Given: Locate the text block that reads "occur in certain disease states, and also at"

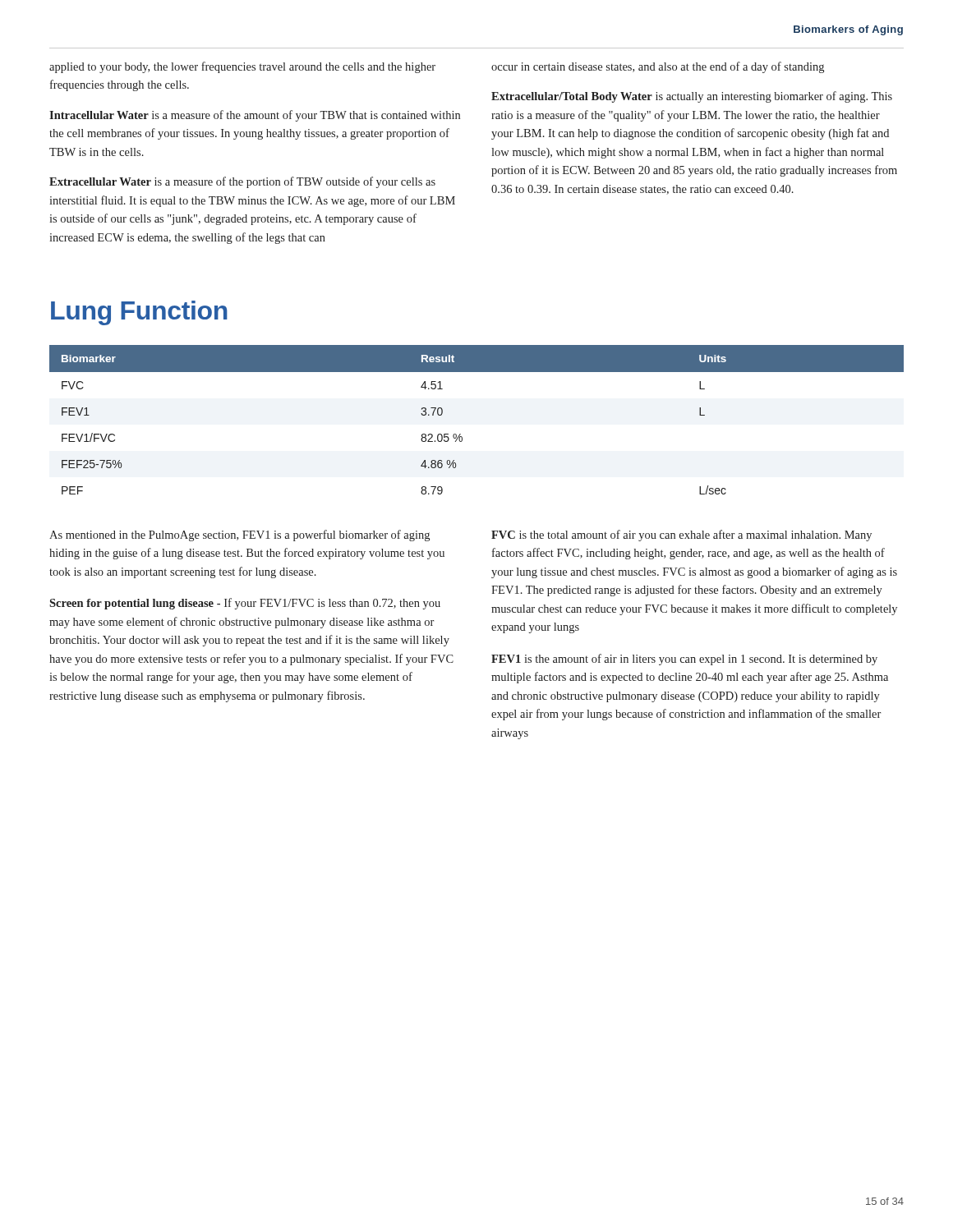Looking at the screenshot, I should point(698,128).
